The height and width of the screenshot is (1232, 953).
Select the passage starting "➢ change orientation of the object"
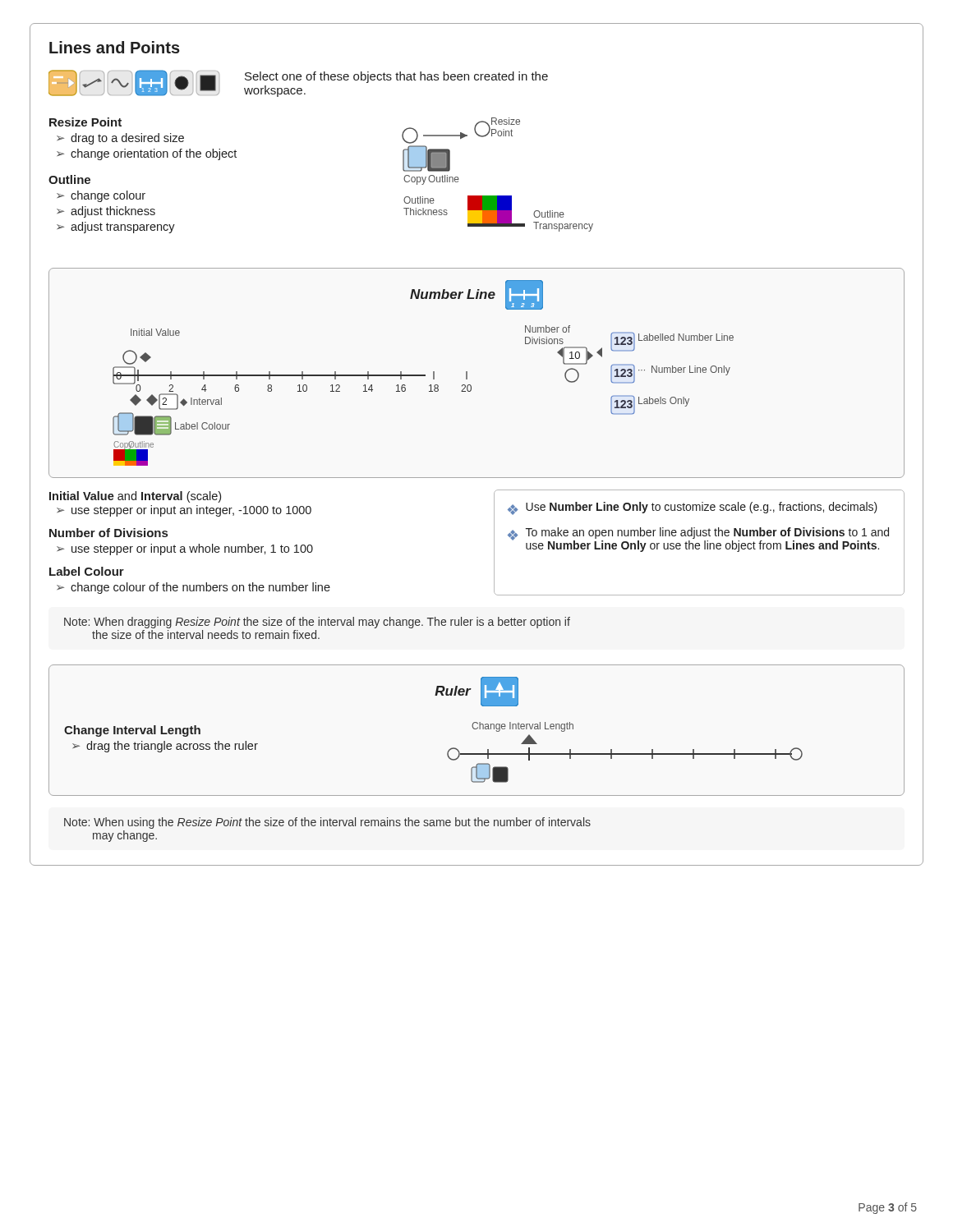[x=146, y=154]
